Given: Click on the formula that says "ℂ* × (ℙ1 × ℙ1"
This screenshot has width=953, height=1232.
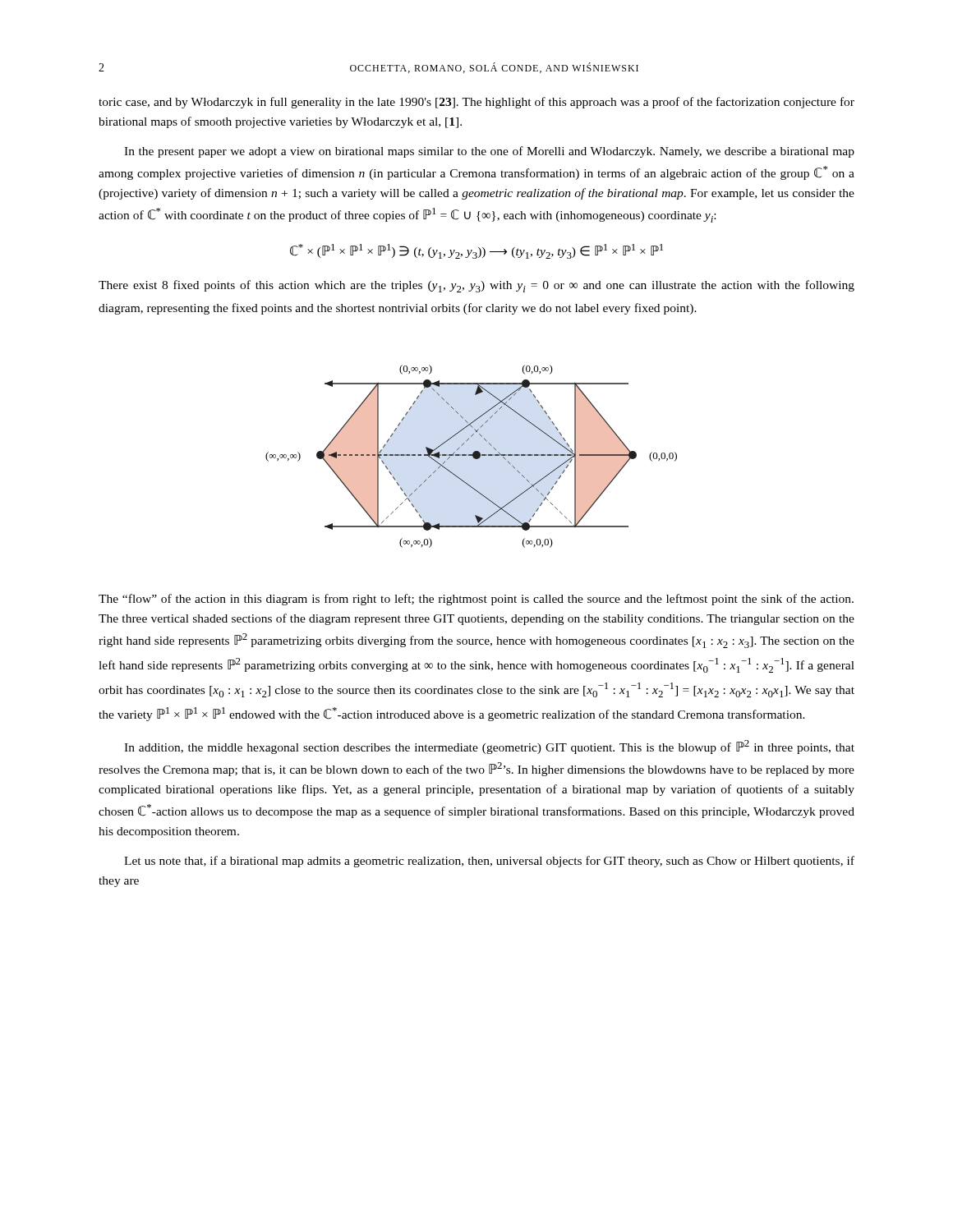Looking at the screenshot, I should tap(476, 251).
